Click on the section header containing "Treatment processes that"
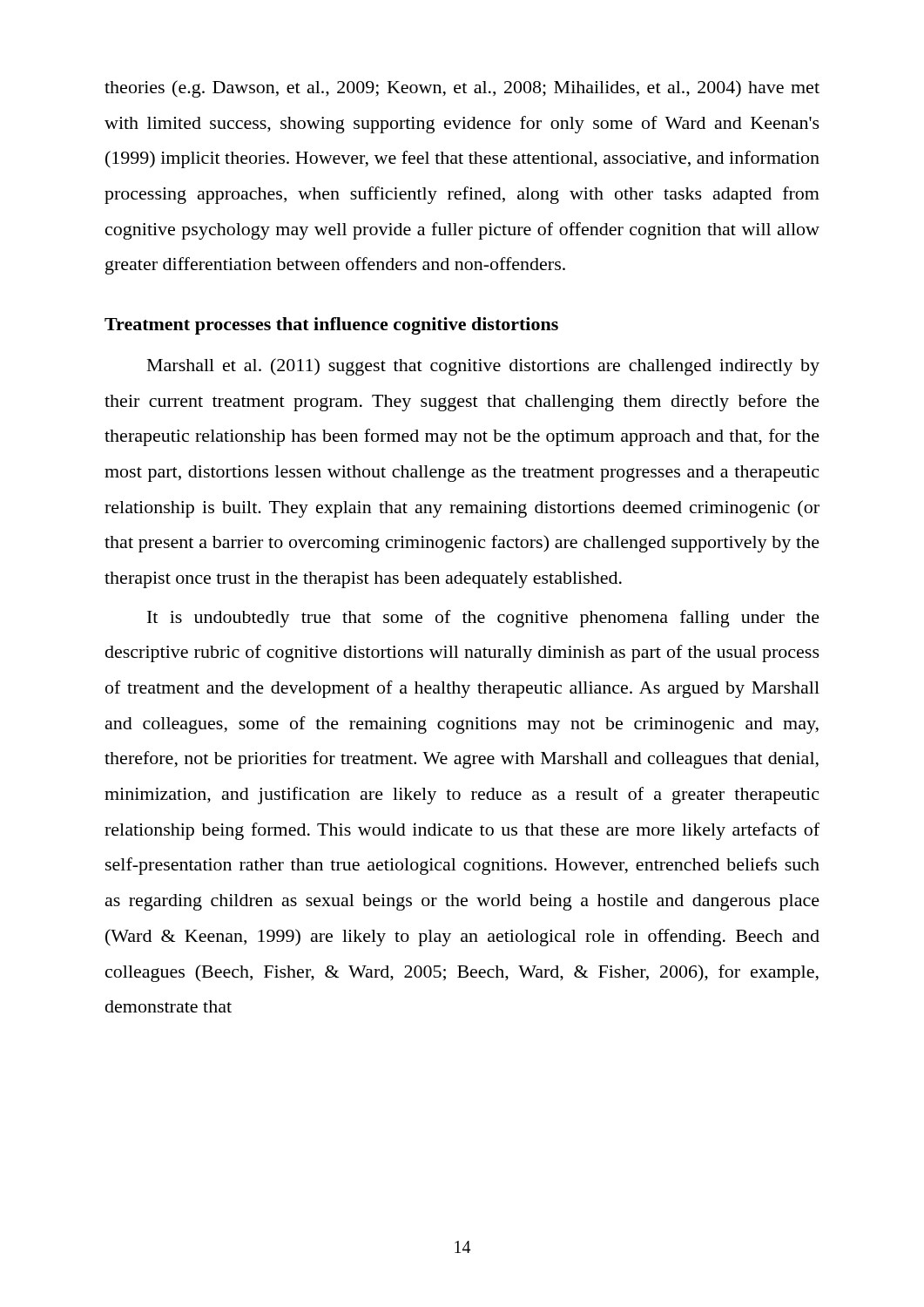 click(331, 324)
